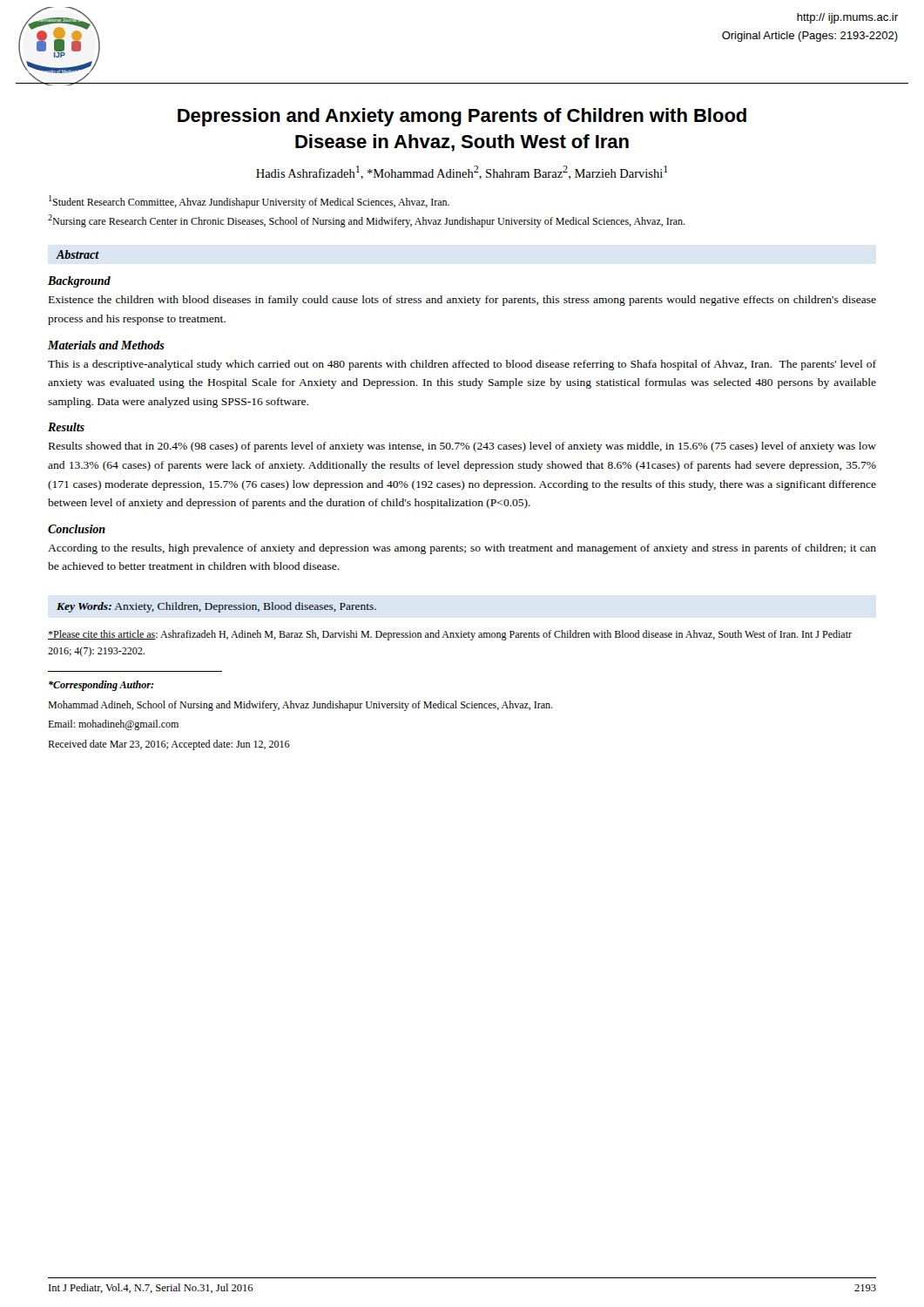This screenshot has width=924, height=1307.
Task: Locate the footnote with the text "Corresponding Author: Mohammad"
Action: pos(462,715)
